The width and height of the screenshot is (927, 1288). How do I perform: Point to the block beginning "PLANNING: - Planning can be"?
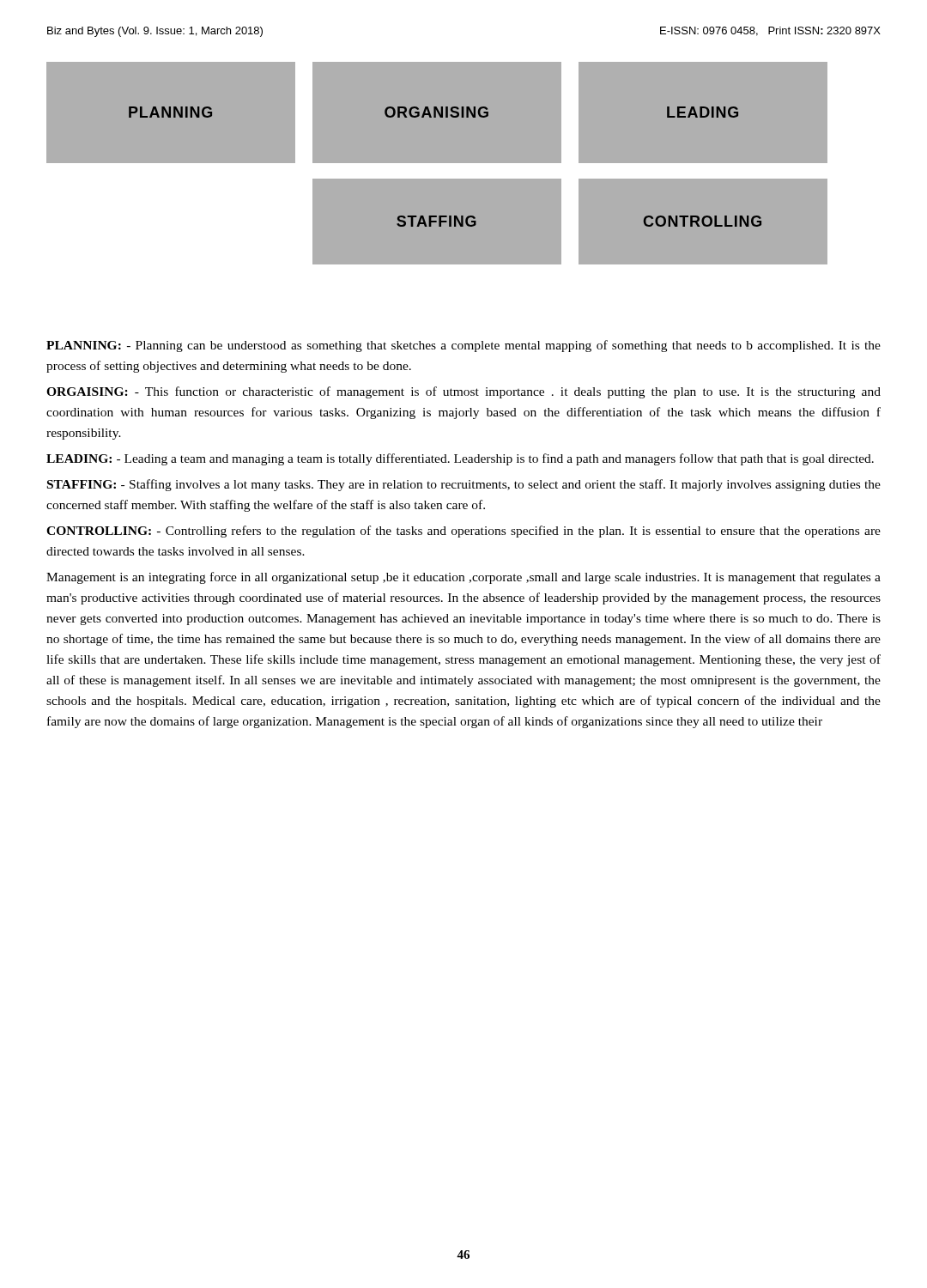click(x=464, y=355)
